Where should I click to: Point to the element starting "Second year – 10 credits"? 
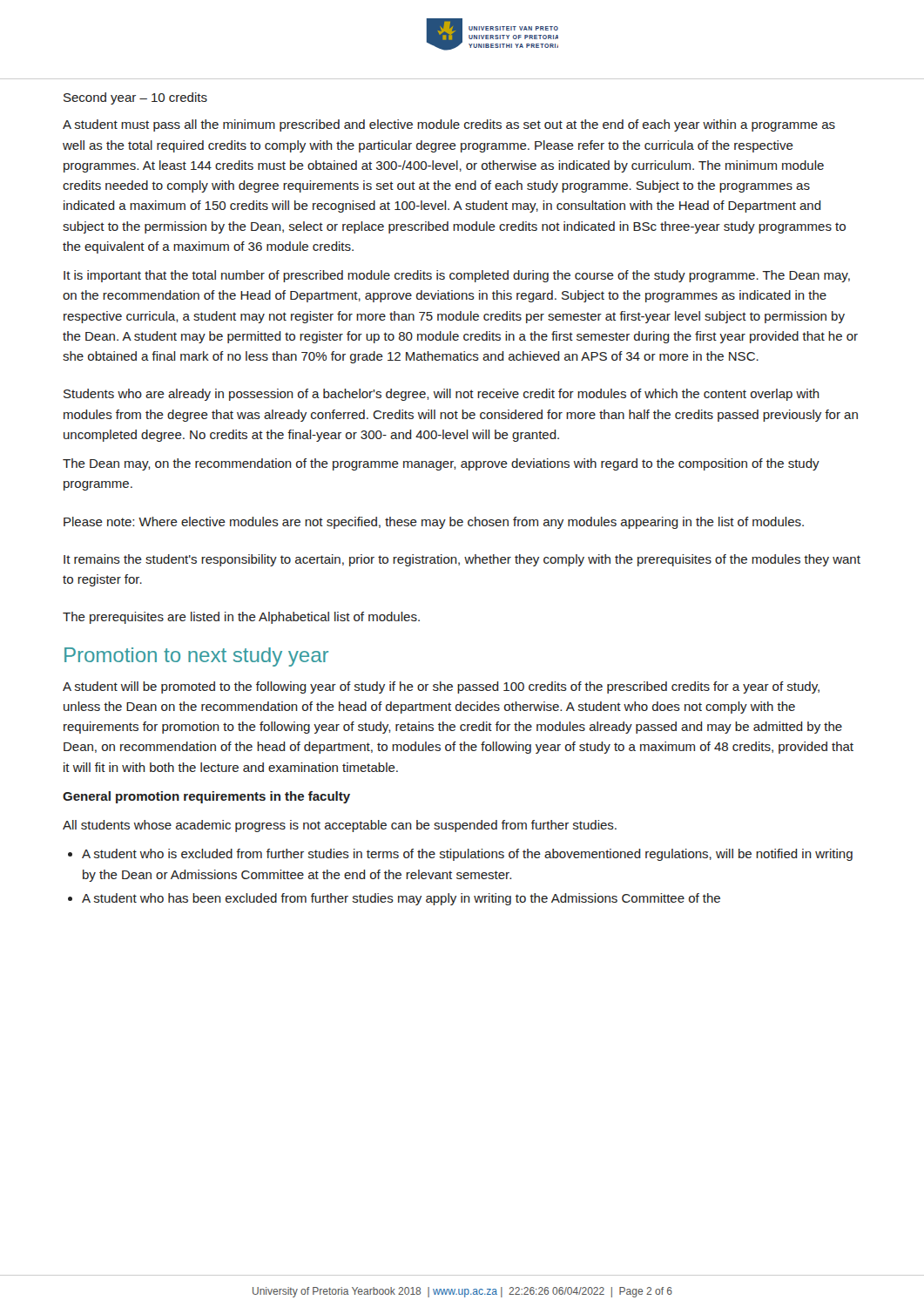135,98
